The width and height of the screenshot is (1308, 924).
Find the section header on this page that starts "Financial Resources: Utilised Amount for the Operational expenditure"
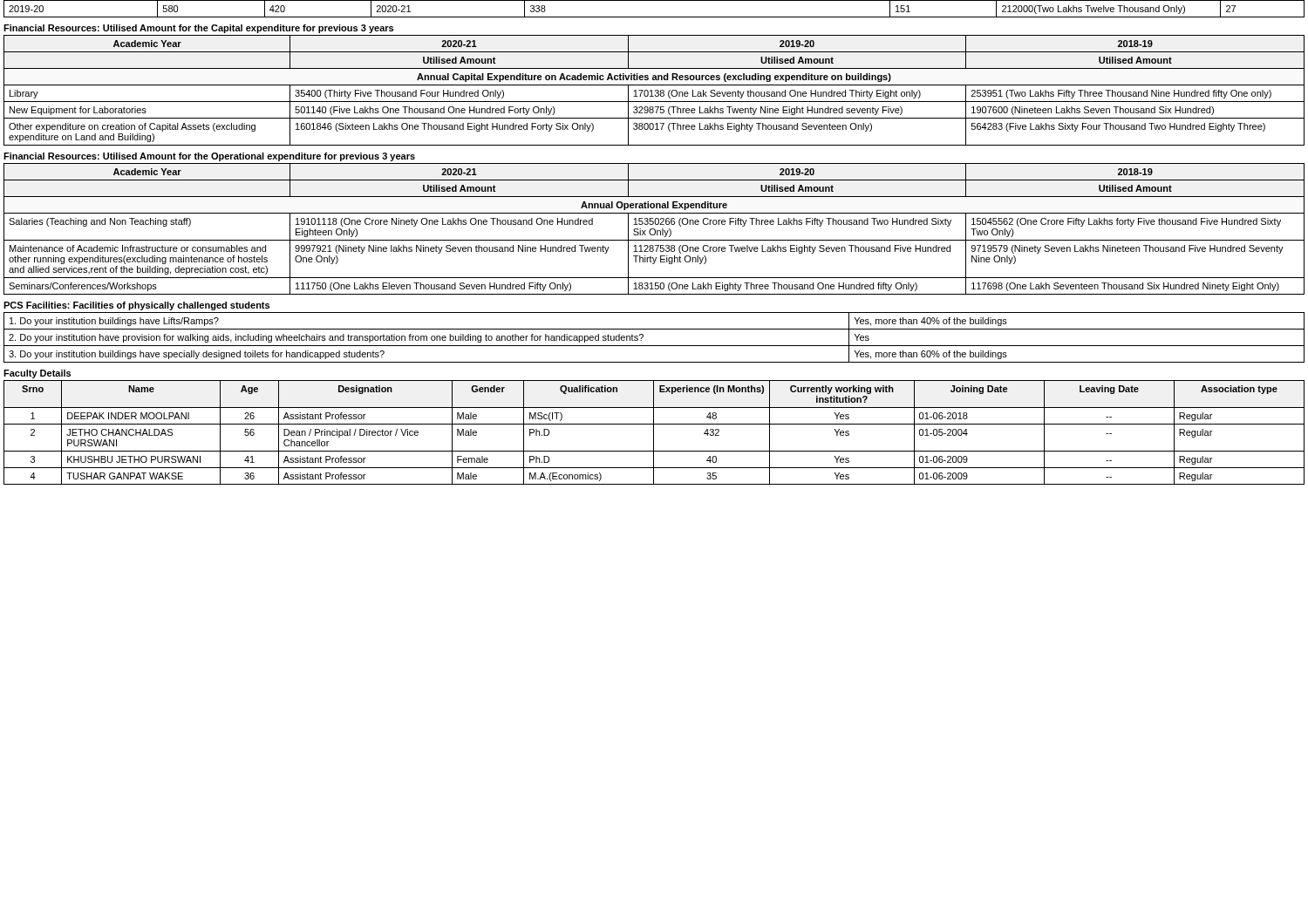pyautogui.click(x=209, y=156)
